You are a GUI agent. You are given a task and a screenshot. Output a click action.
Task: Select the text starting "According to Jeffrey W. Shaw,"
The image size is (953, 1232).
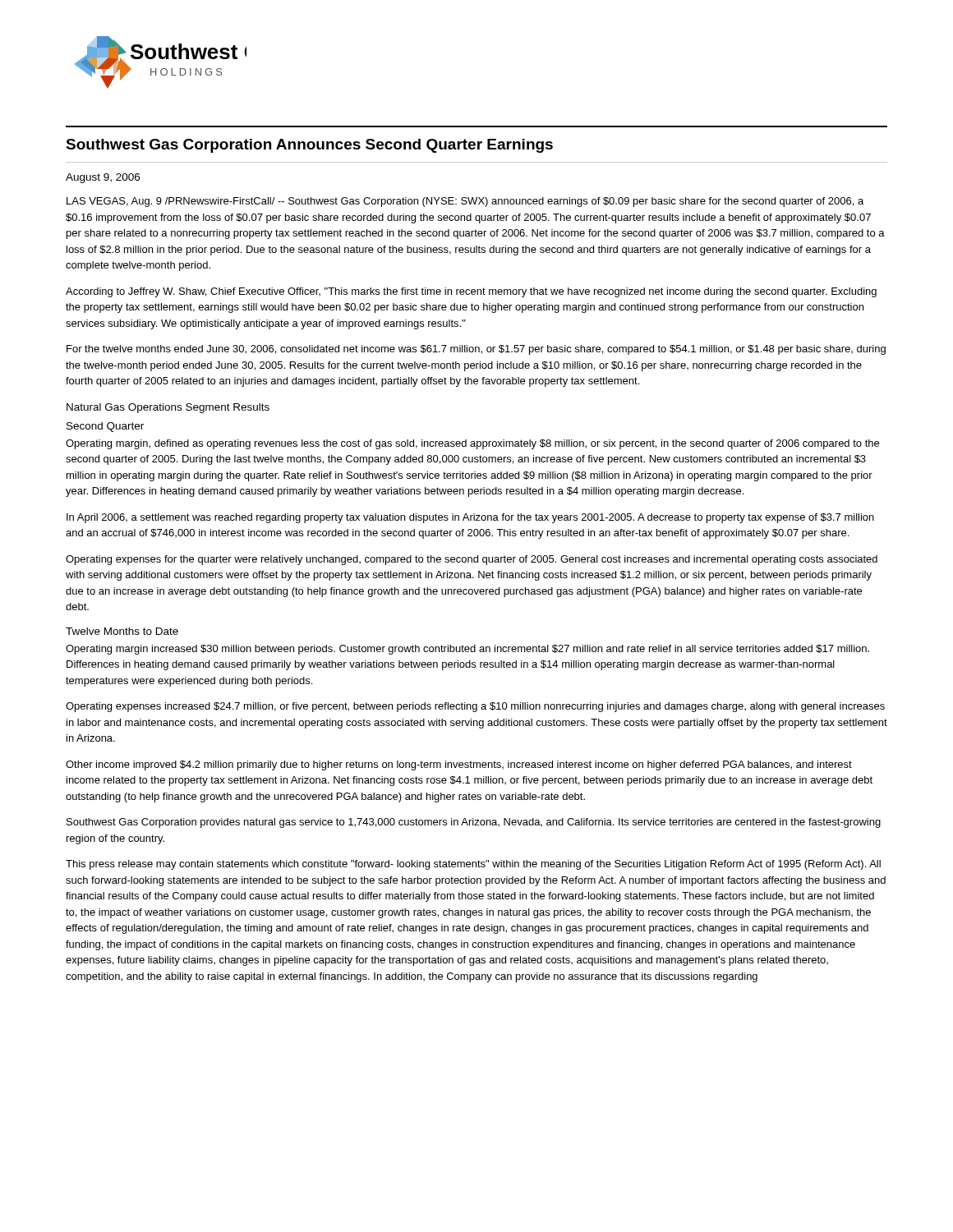pos(471,307)
